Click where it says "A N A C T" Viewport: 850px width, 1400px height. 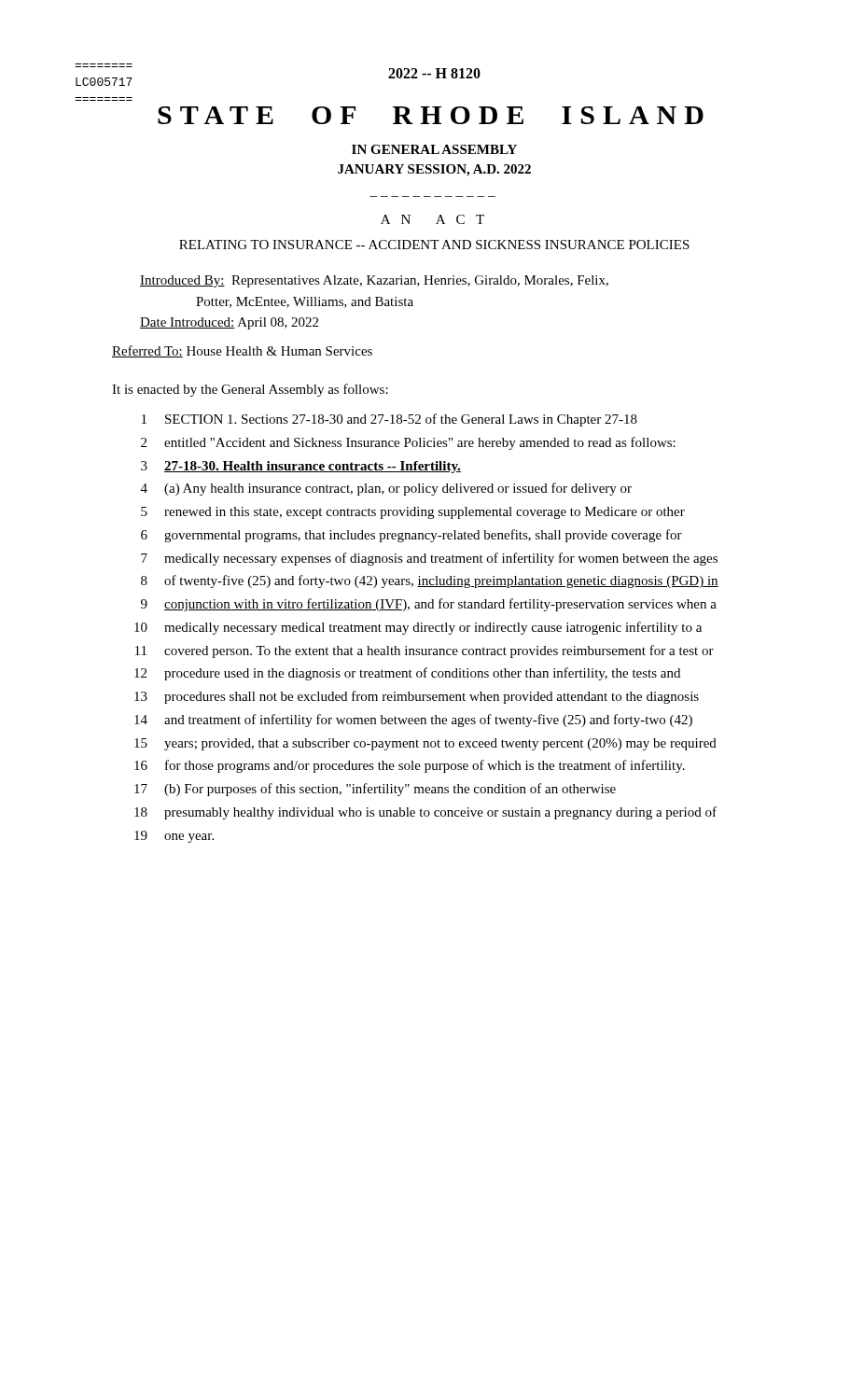click(434, 219)
